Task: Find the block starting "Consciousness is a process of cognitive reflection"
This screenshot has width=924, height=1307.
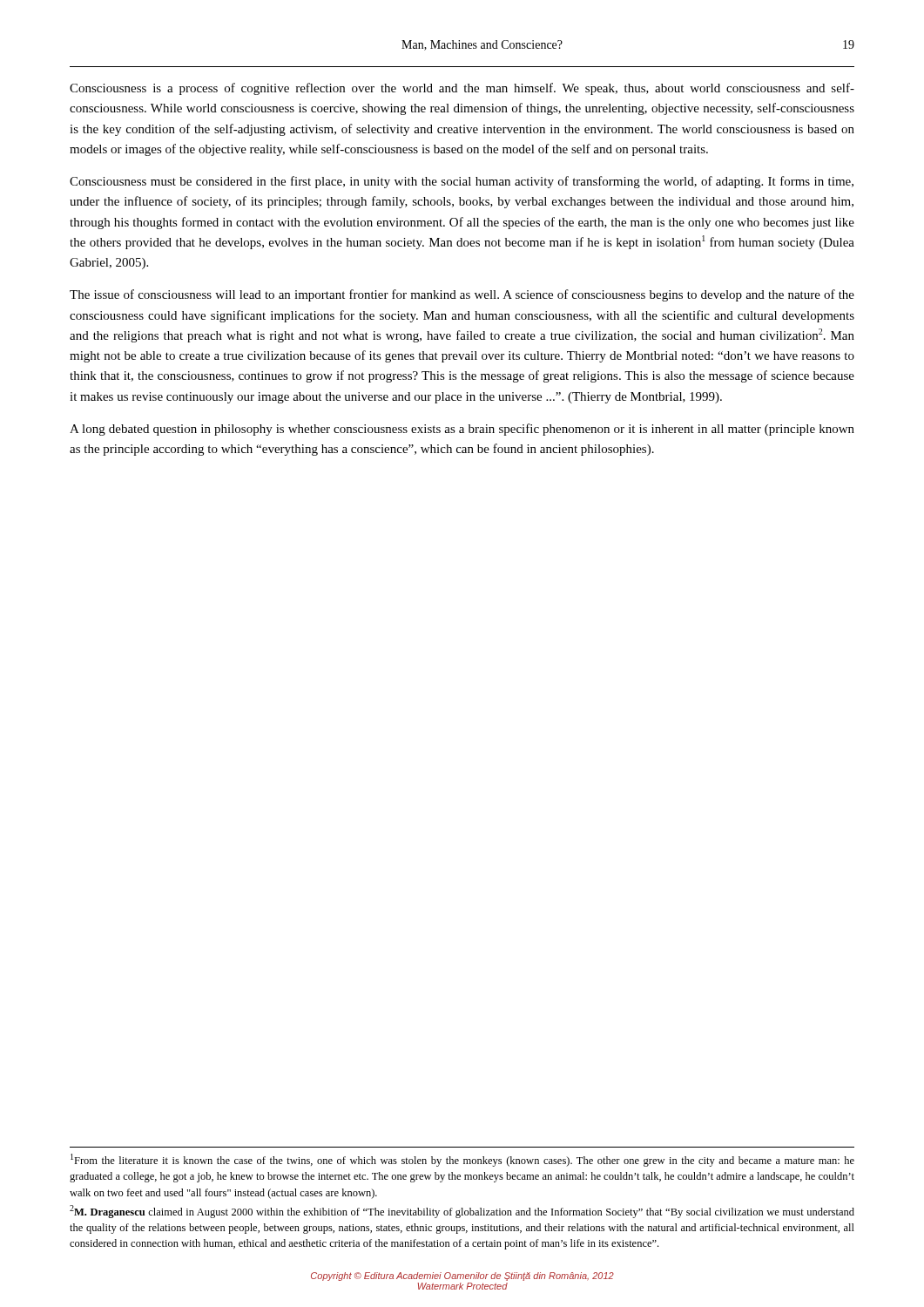Action: 462,118
